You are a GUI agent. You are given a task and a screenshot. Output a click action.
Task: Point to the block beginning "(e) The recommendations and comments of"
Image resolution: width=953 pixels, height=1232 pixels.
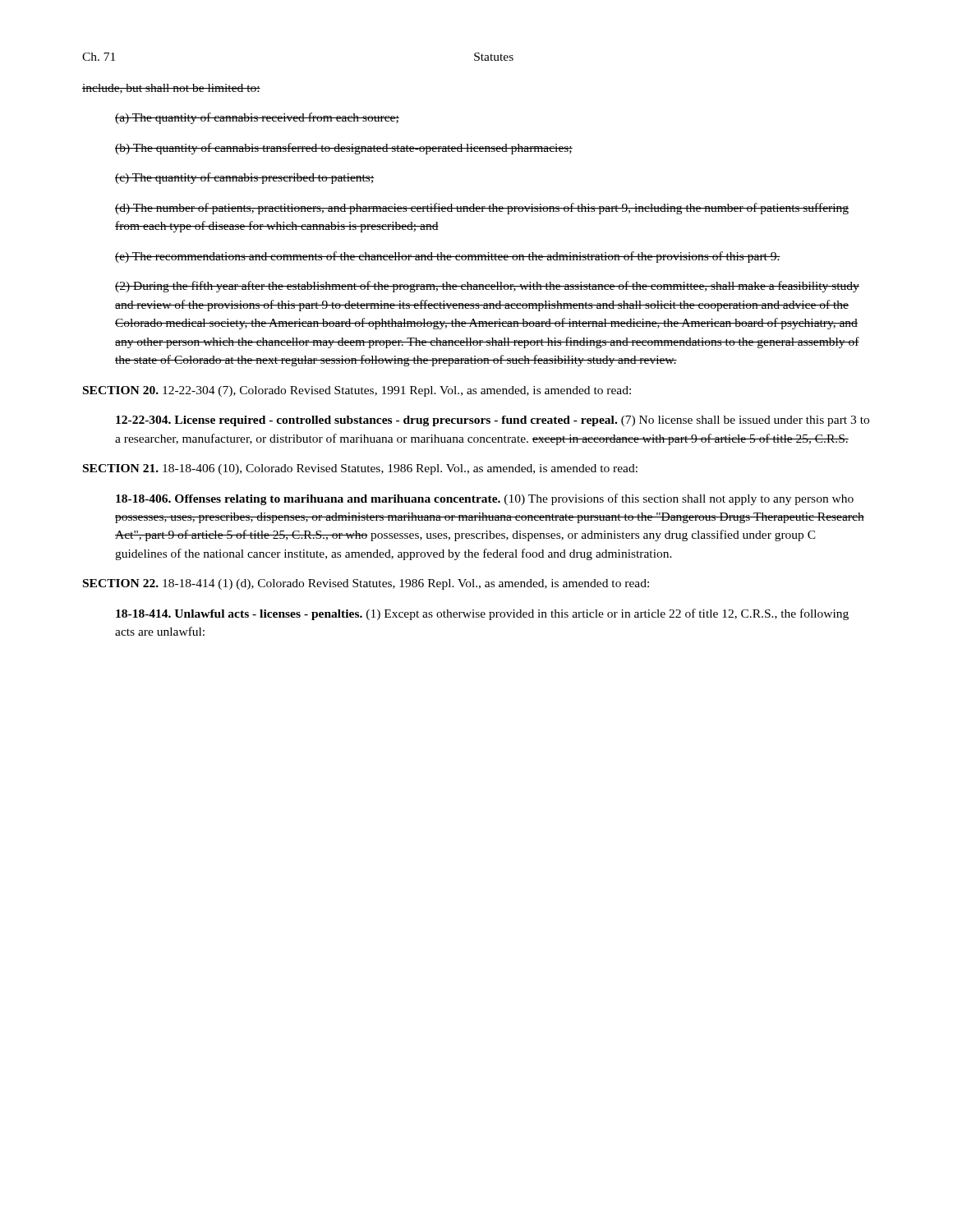pos(493,256)
